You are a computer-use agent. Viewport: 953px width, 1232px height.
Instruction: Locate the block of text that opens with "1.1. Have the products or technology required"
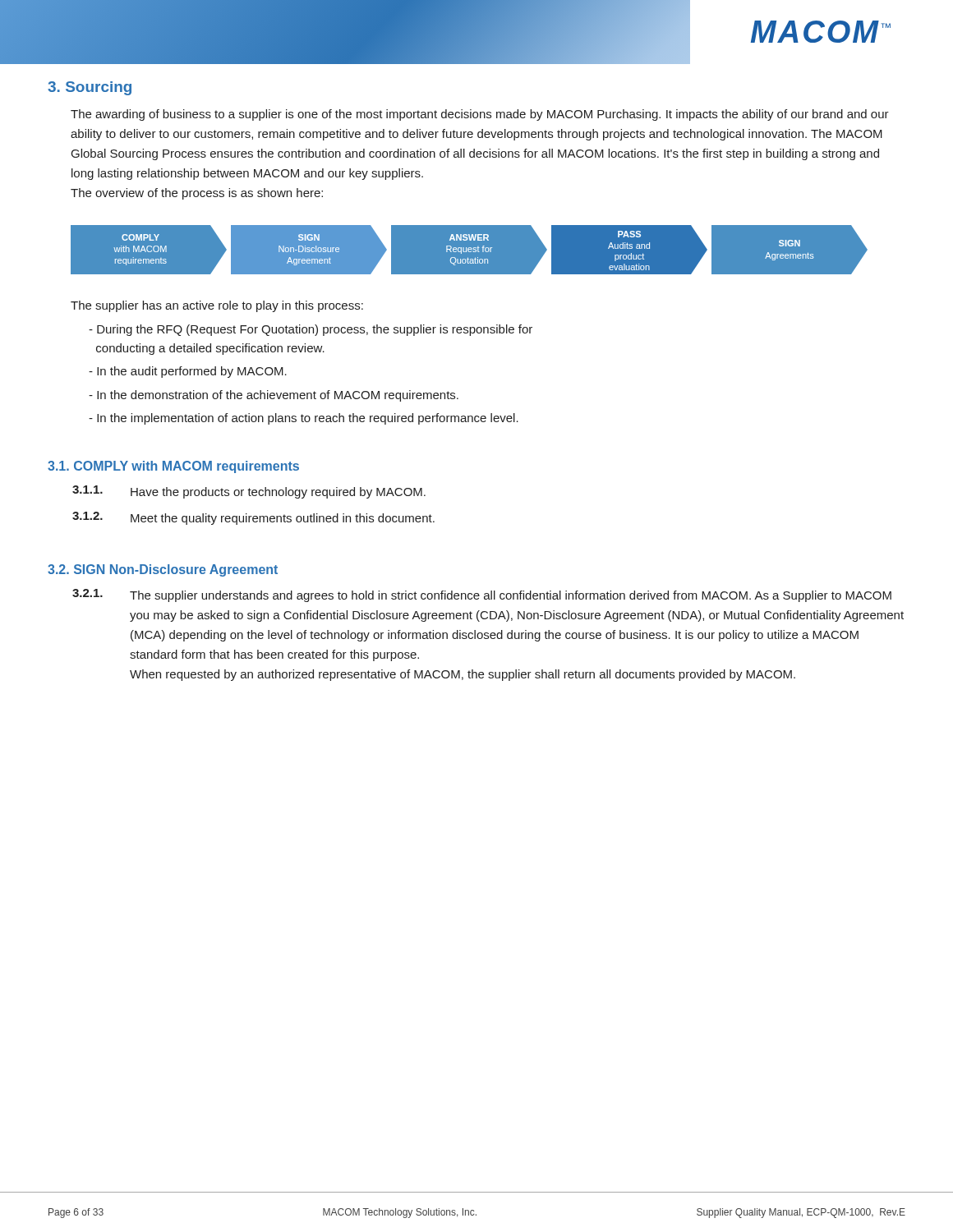(249, 492)
